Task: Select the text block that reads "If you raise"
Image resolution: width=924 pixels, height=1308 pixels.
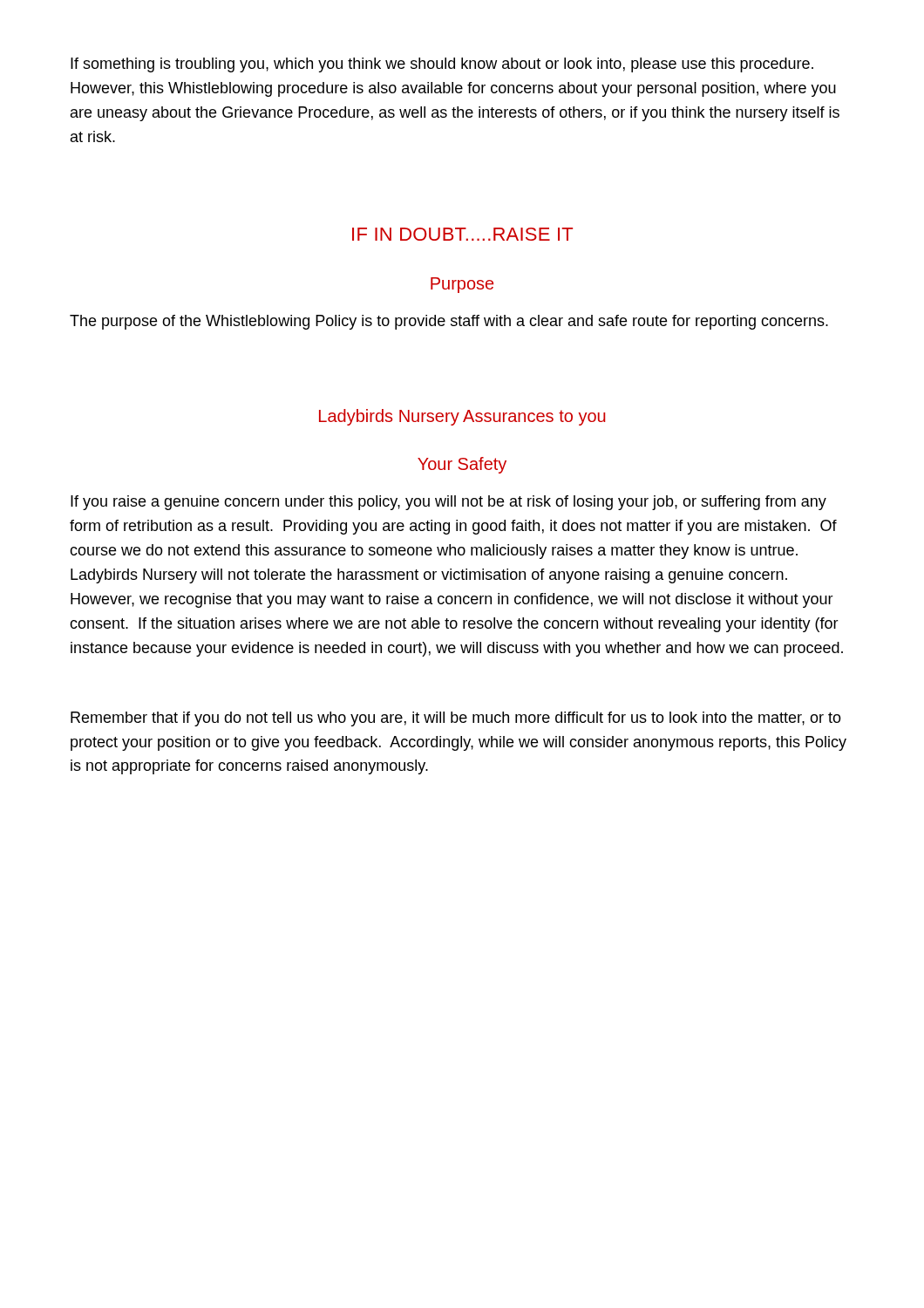Action: (457, 575)
